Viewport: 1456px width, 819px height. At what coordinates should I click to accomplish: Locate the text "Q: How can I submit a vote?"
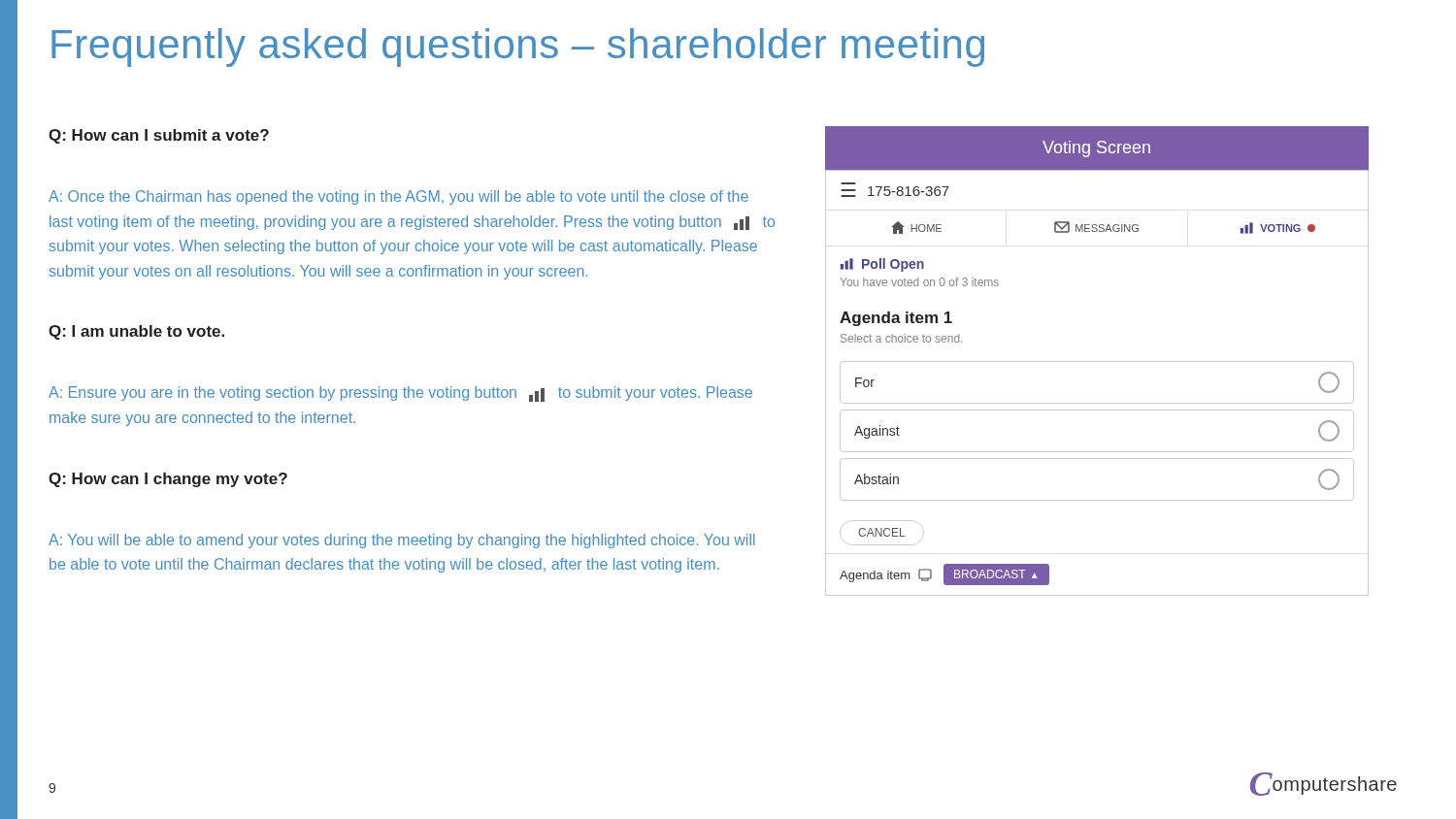pos(159,136)
